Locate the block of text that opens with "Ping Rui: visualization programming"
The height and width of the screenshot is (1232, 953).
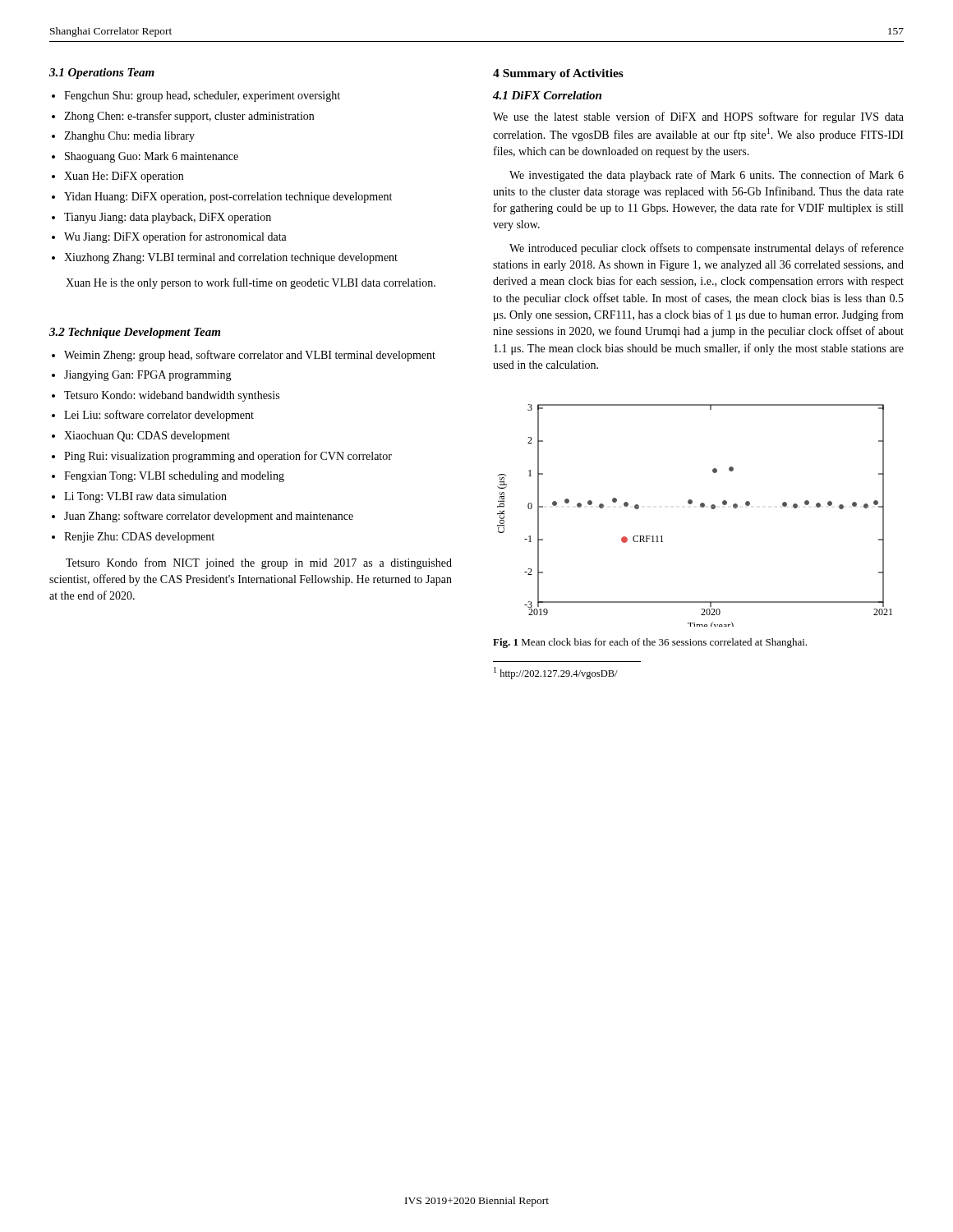(228, 456)
